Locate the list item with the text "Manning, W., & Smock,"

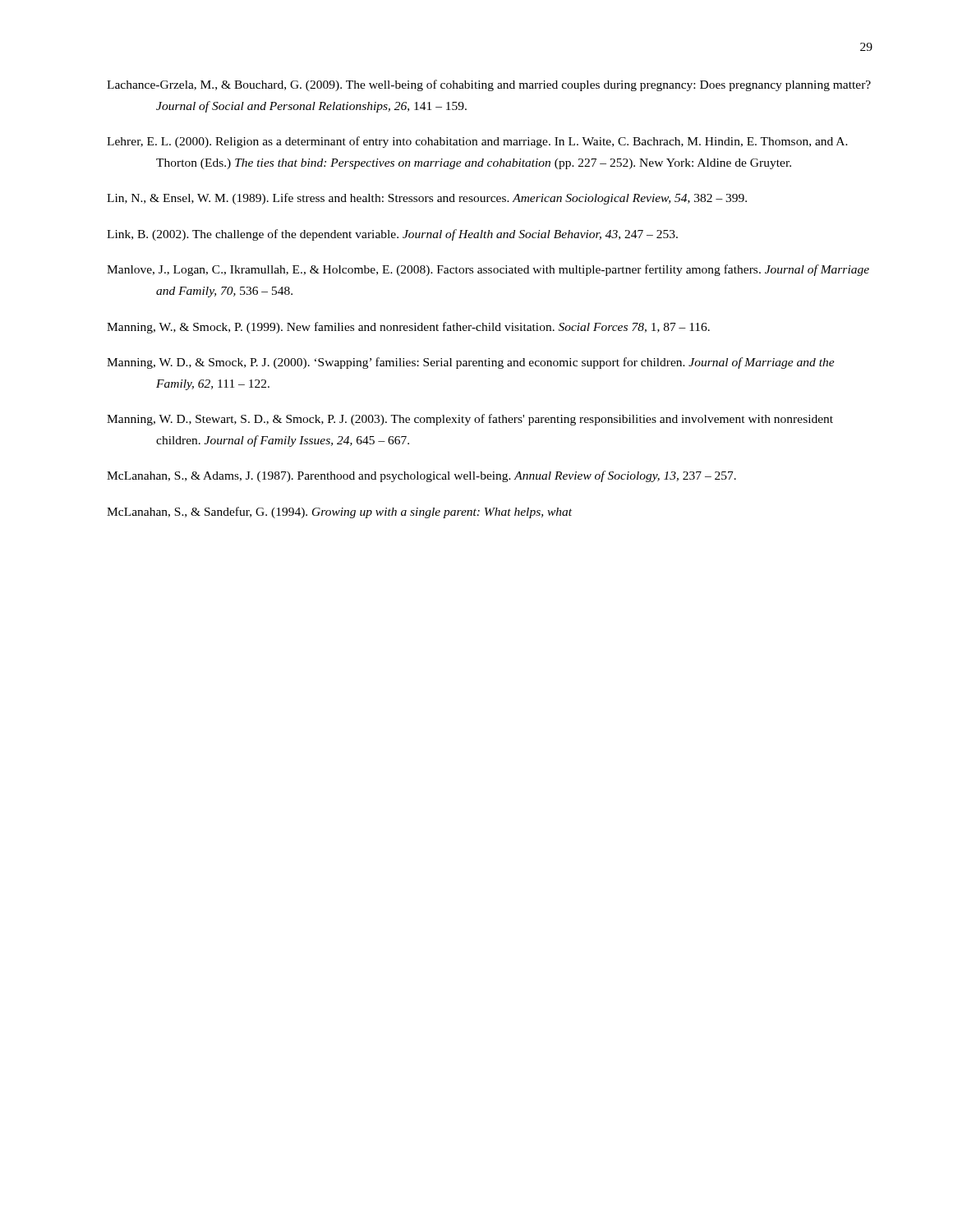pos(409,326)
